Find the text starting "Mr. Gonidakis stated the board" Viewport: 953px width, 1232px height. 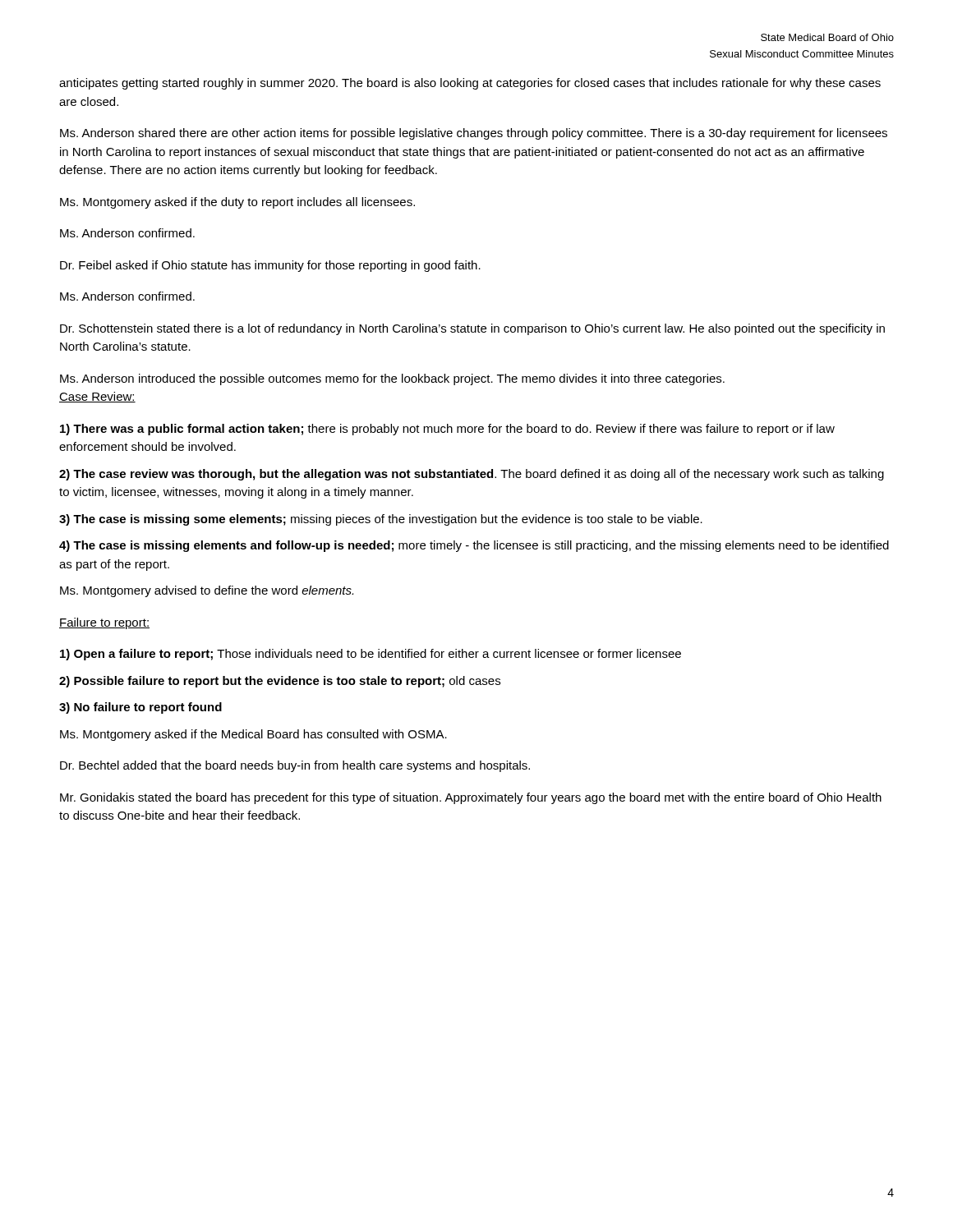click(476, 807)
